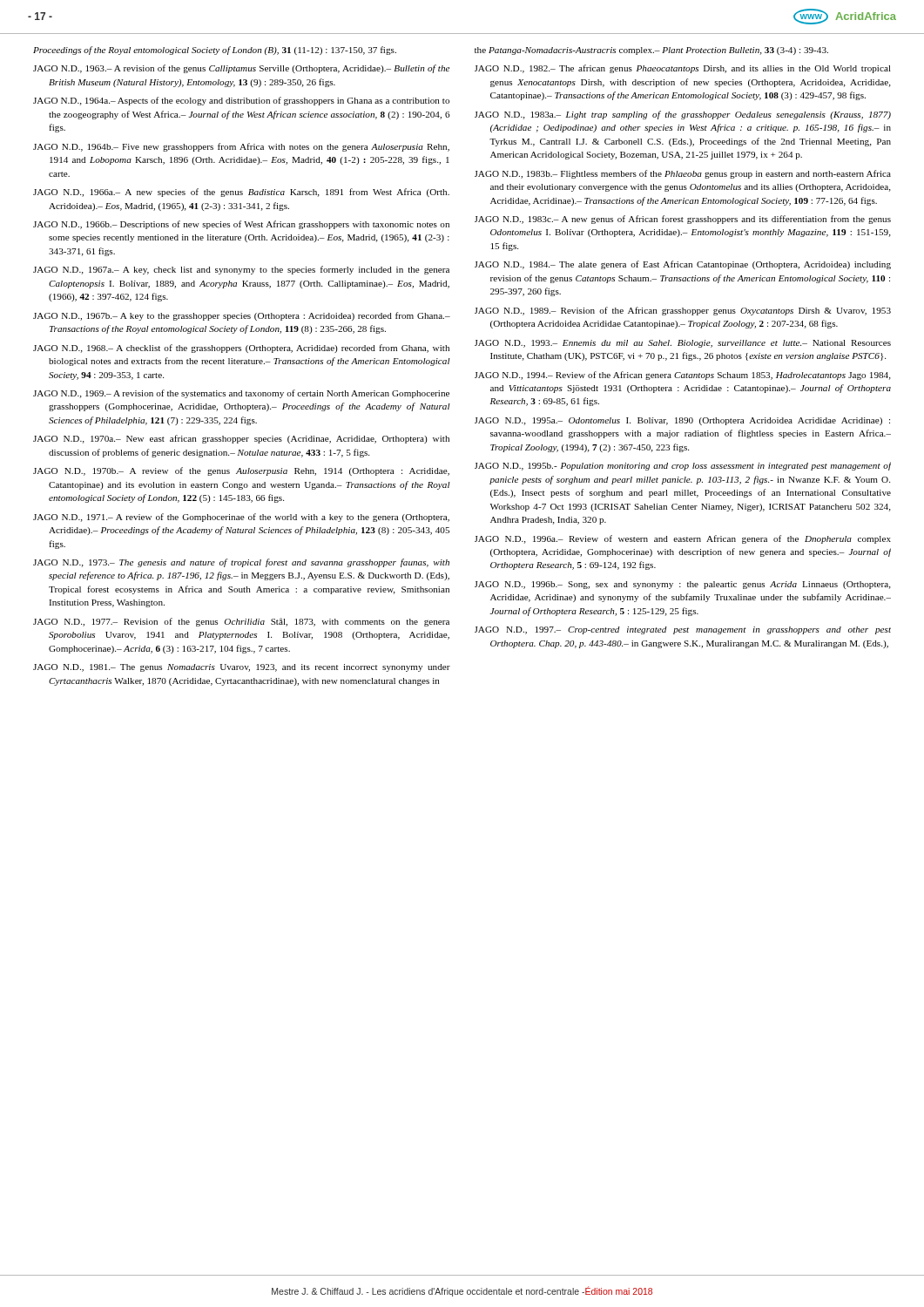Select the block starting "JAGO N.D., 1983b.– Flightless members of the Phlaeoba"

pyautogui.click(x=683, y=187)
